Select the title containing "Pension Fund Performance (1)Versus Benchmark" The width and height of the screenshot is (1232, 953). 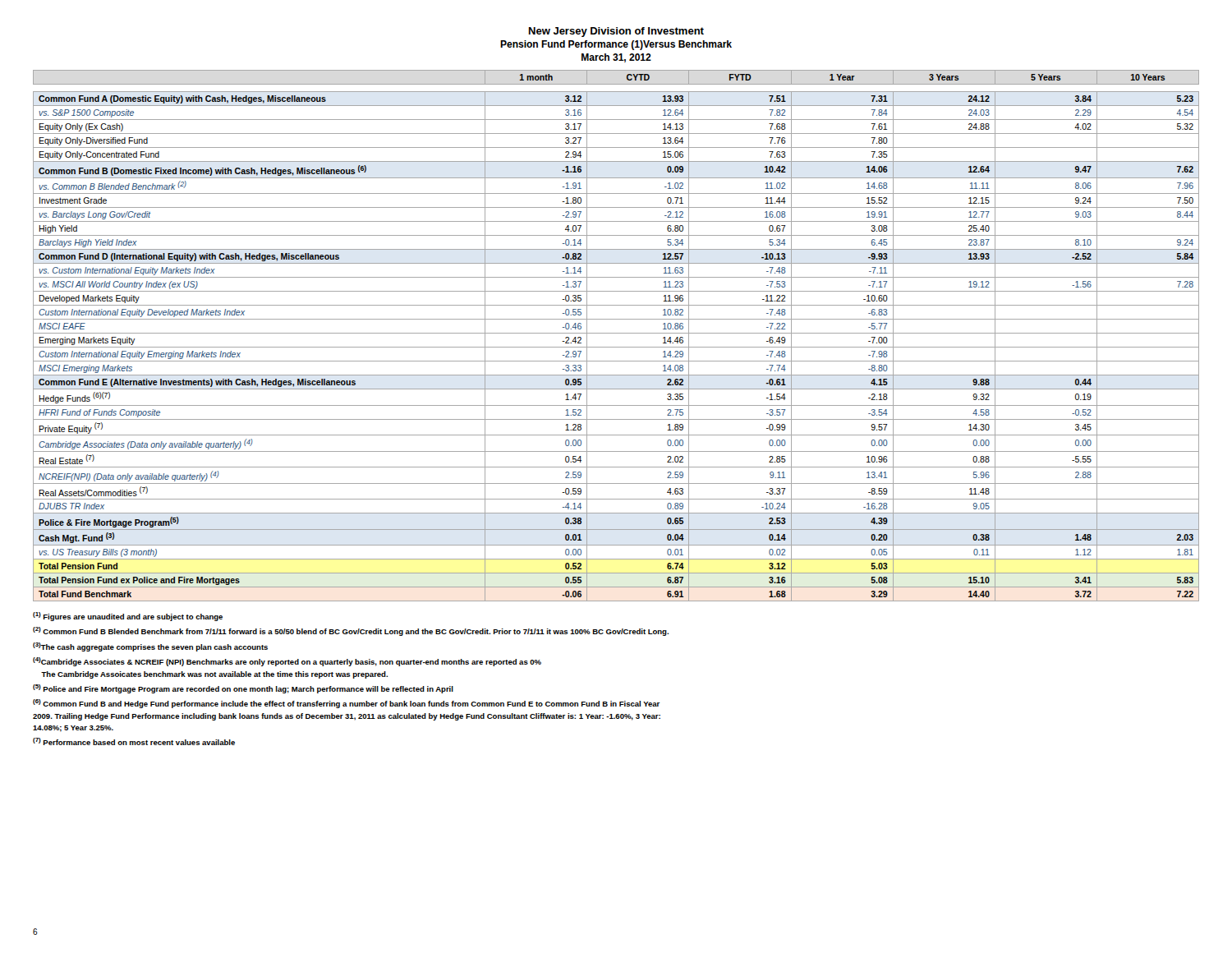[x=616, y=44]
